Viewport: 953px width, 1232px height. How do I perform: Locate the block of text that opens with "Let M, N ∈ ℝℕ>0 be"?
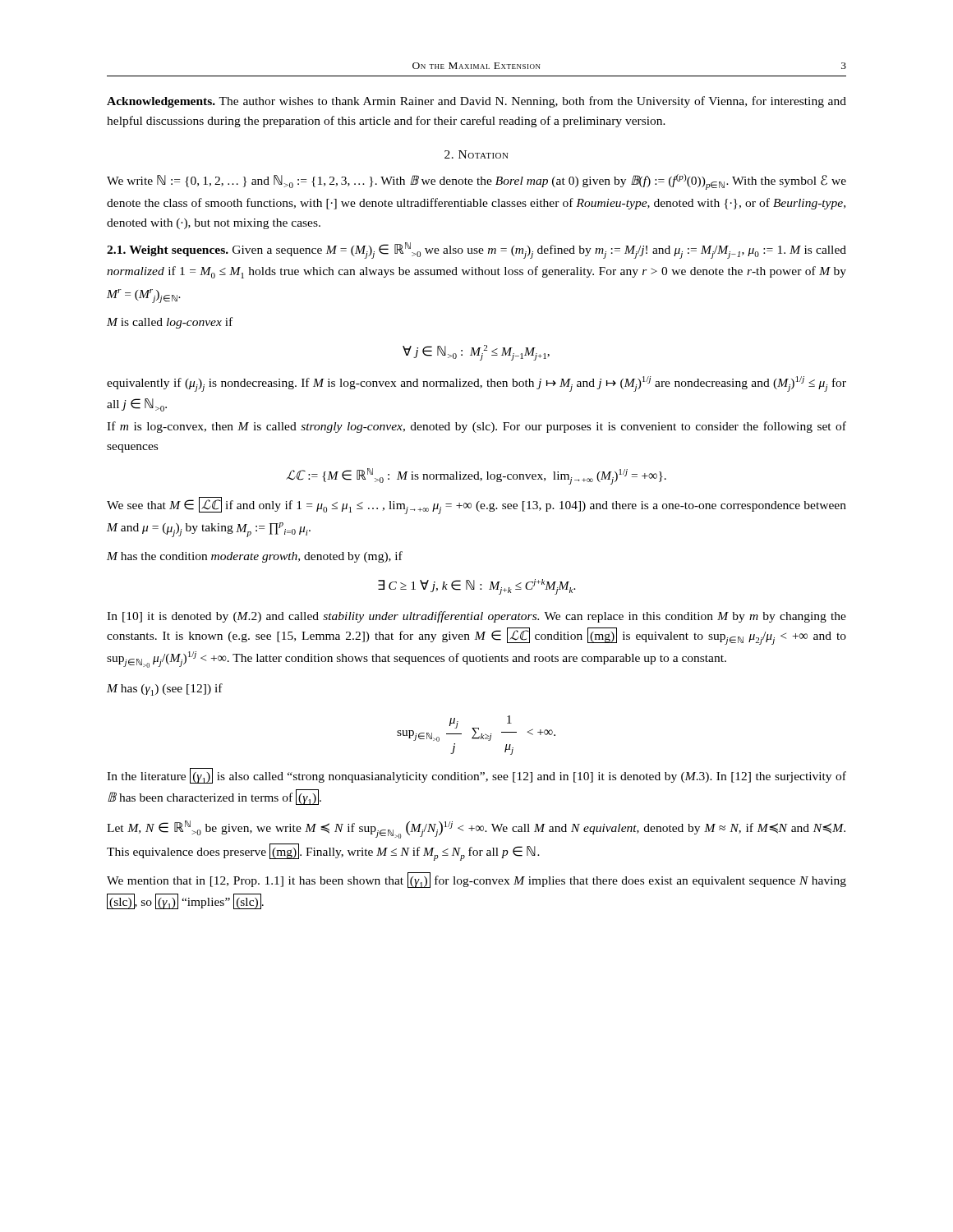tap(476, 840)
